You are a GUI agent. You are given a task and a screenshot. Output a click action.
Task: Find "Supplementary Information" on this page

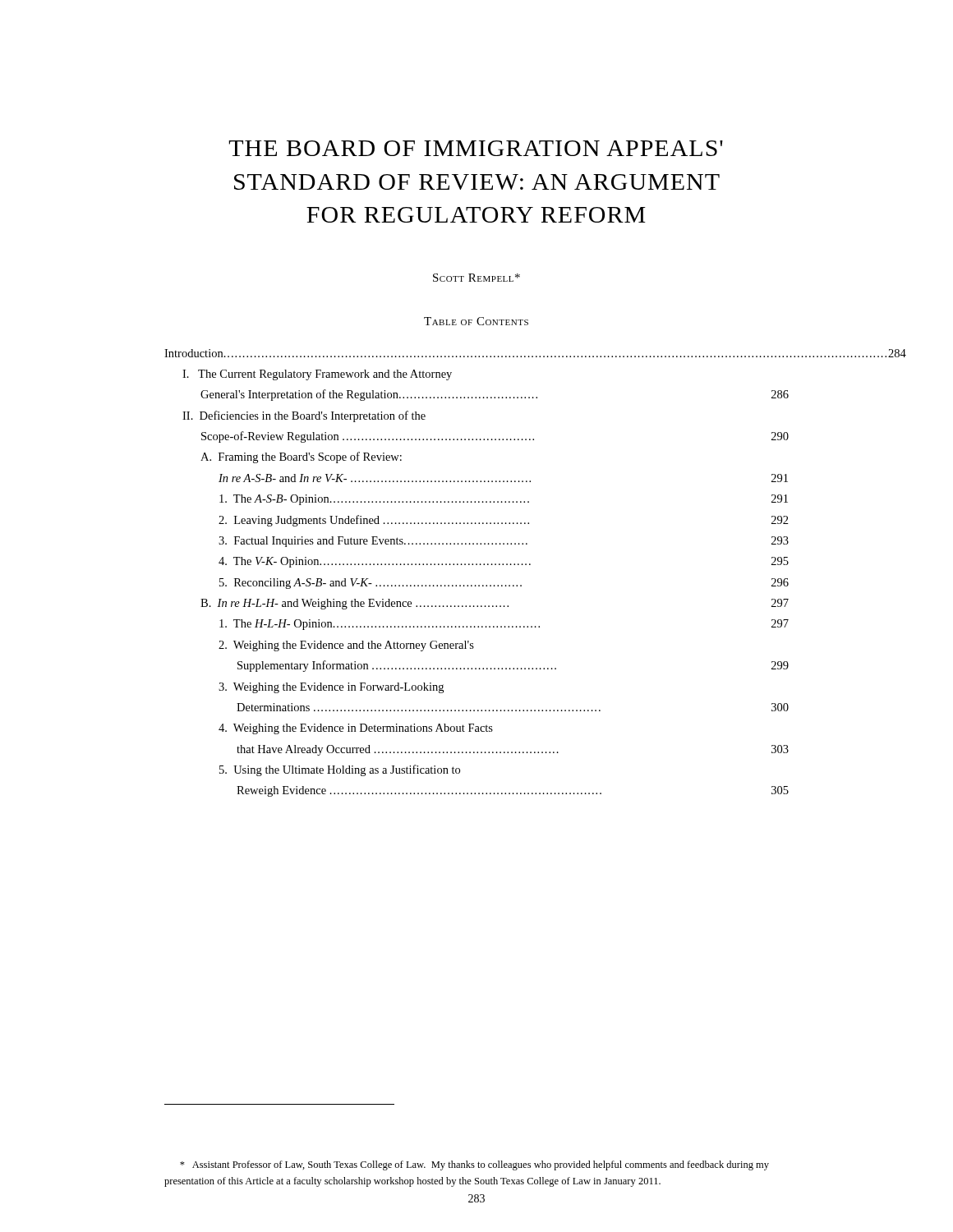[x=513, y=666]
